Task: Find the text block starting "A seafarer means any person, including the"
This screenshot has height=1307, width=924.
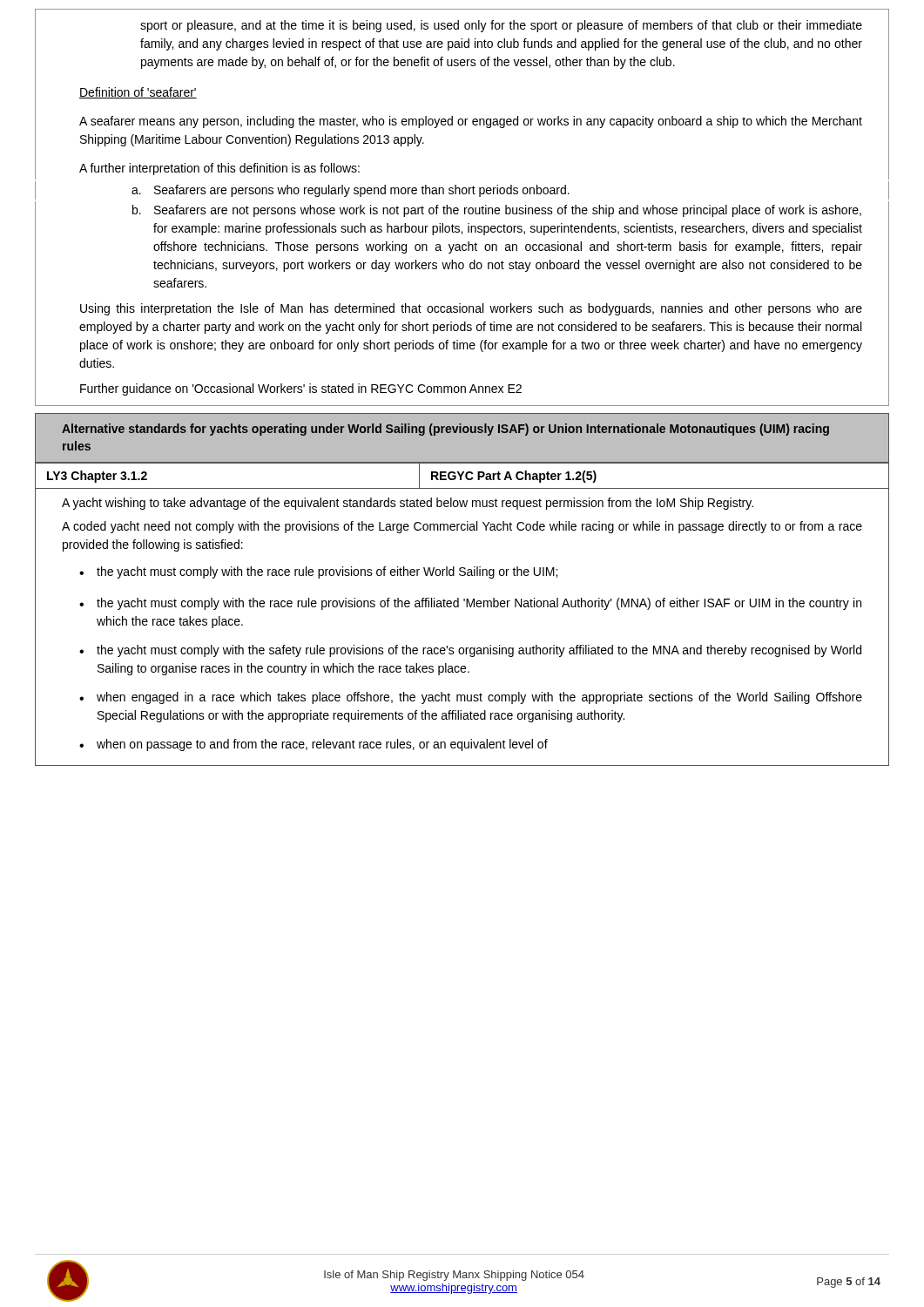Action: [471, 130]
